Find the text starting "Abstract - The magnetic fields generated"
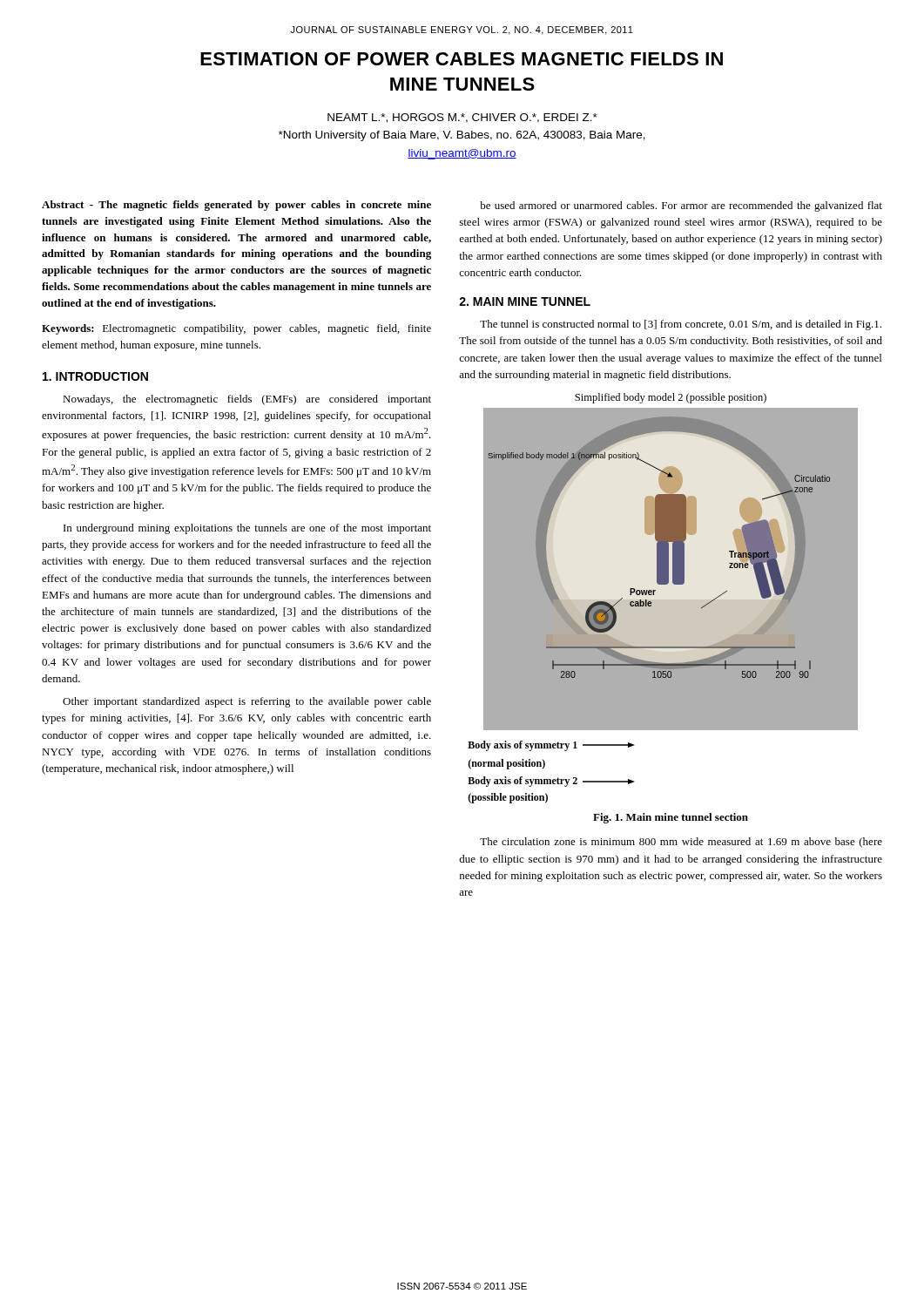The height and width of the screenshot is (1307, 924). tap(236, 254)
